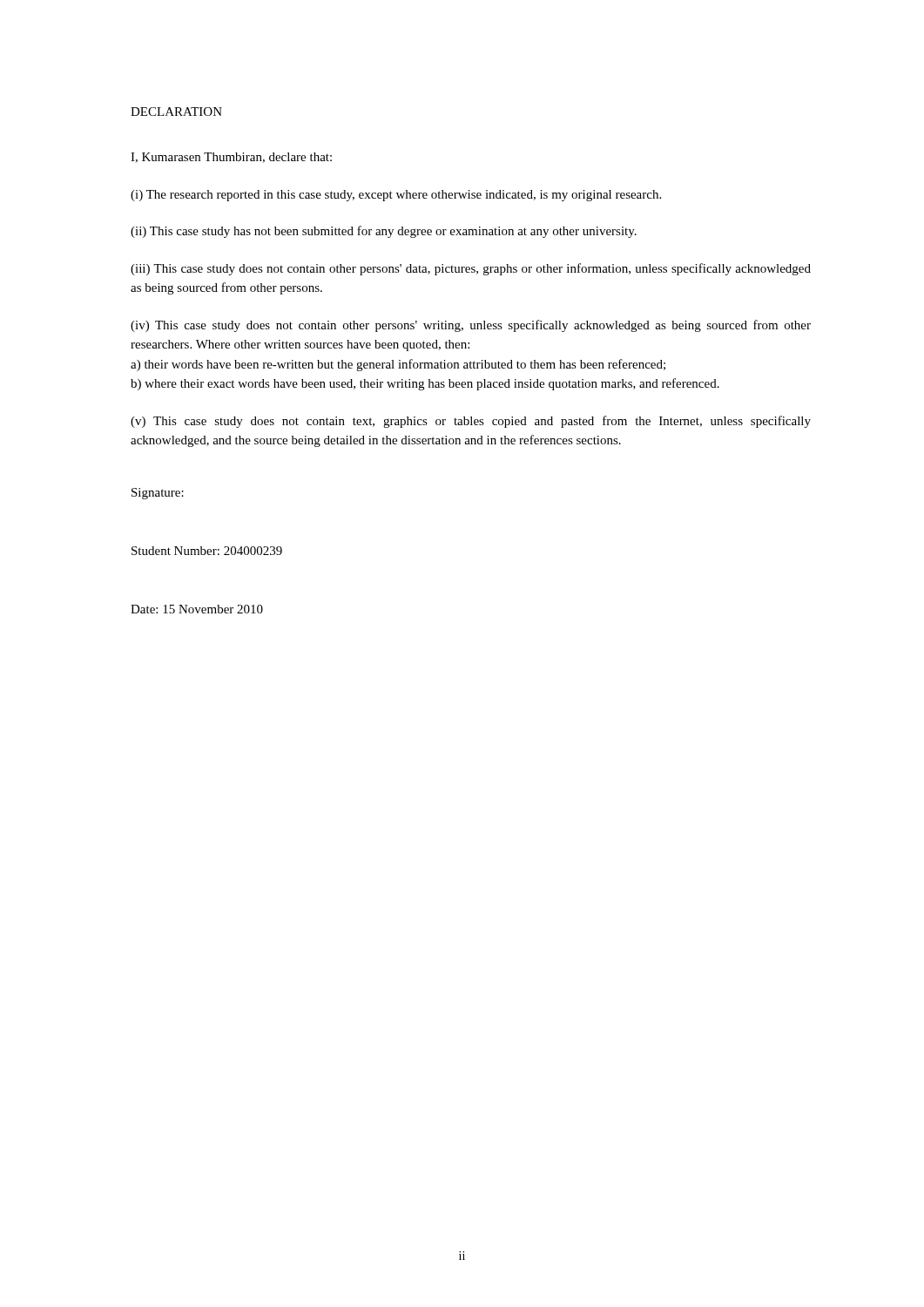Viewport: 924px width, 1307px height.
Task: Click on the text block containing "(iv) This case study does not contain other"
Action: [x=471, y=354]
